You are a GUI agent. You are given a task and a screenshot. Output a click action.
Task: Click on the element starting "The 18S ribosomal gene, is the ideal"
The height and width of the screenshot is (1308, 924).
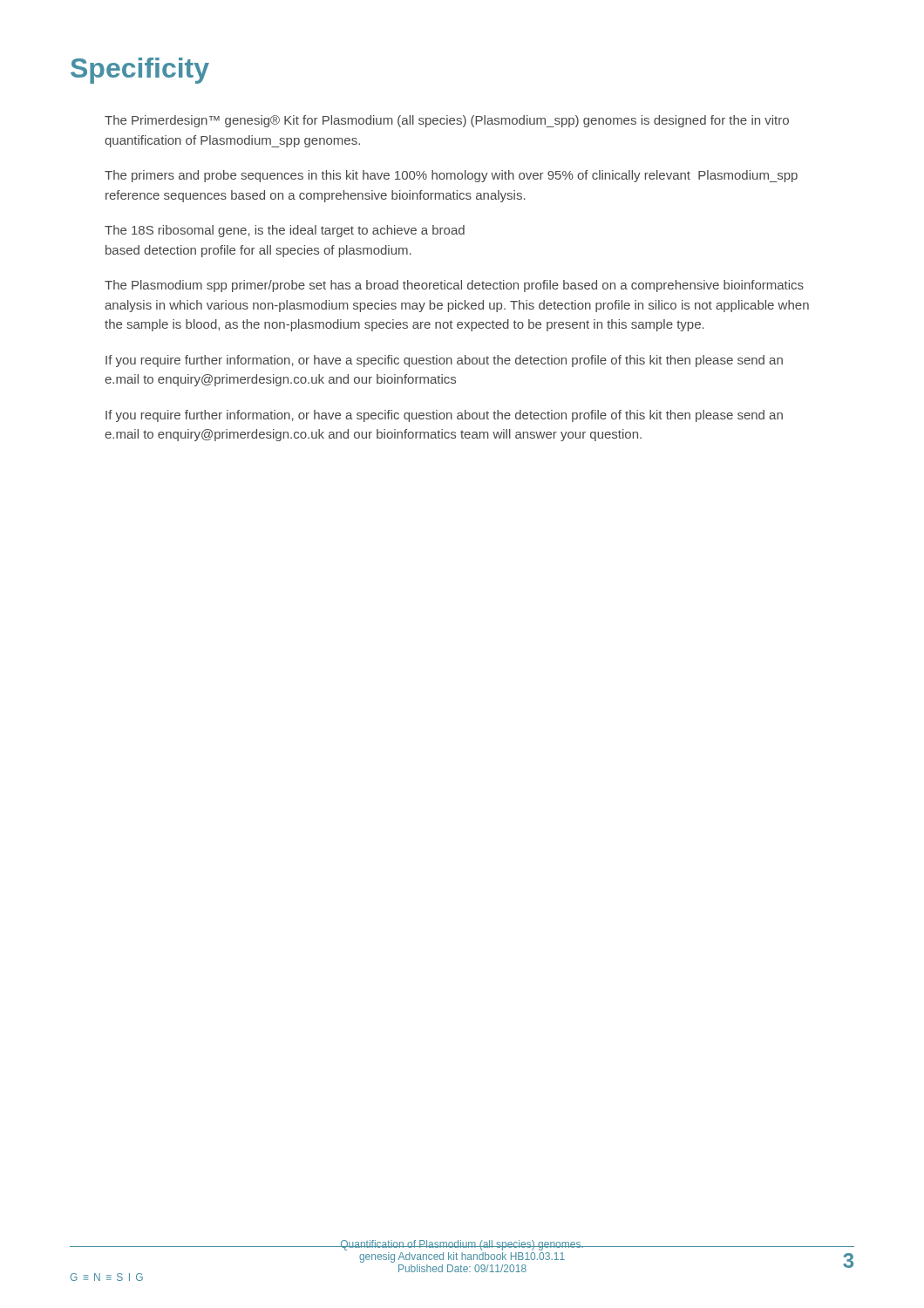[x=285, y=240]
